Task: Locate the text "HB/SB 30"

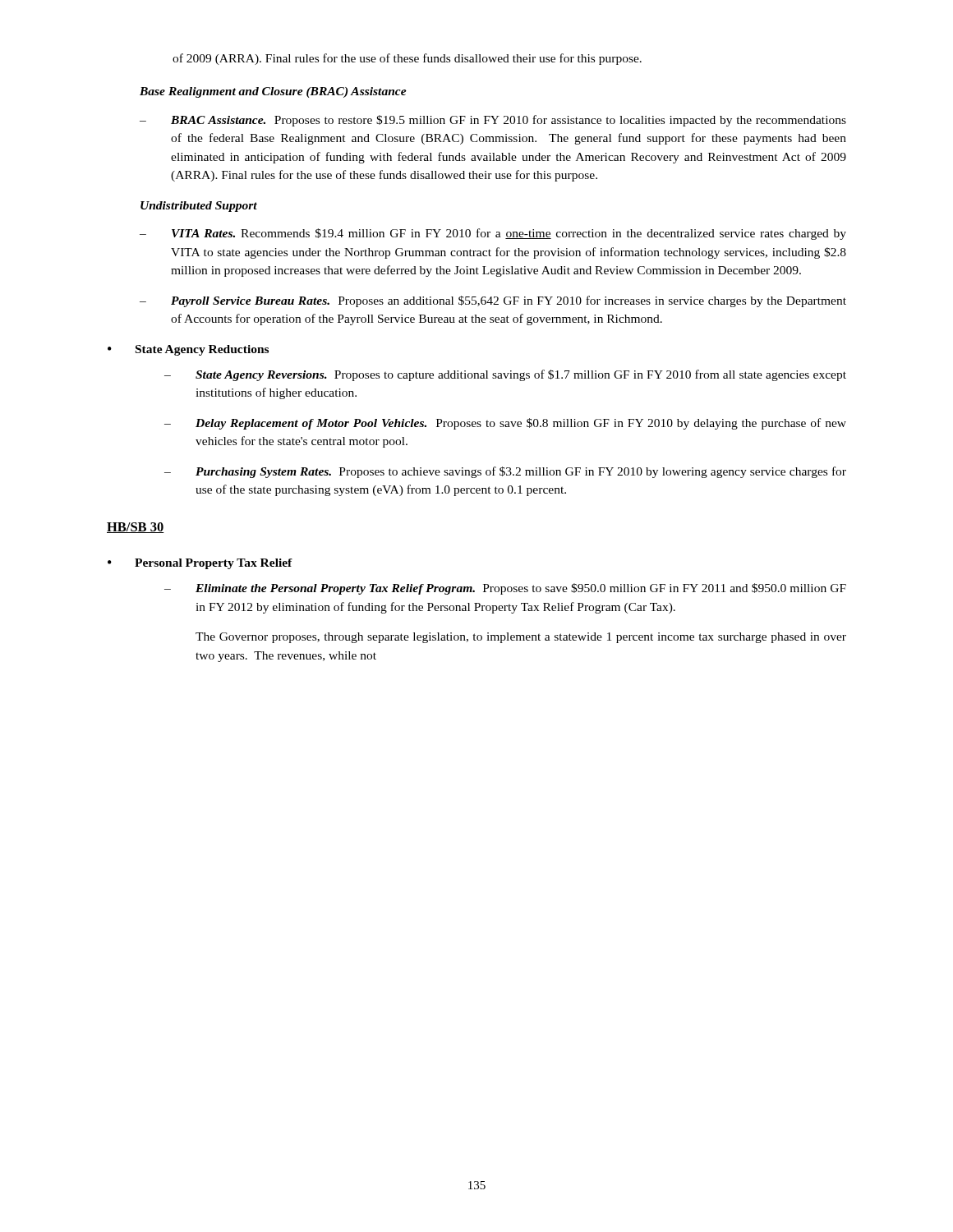Action: tap(135, 527)
